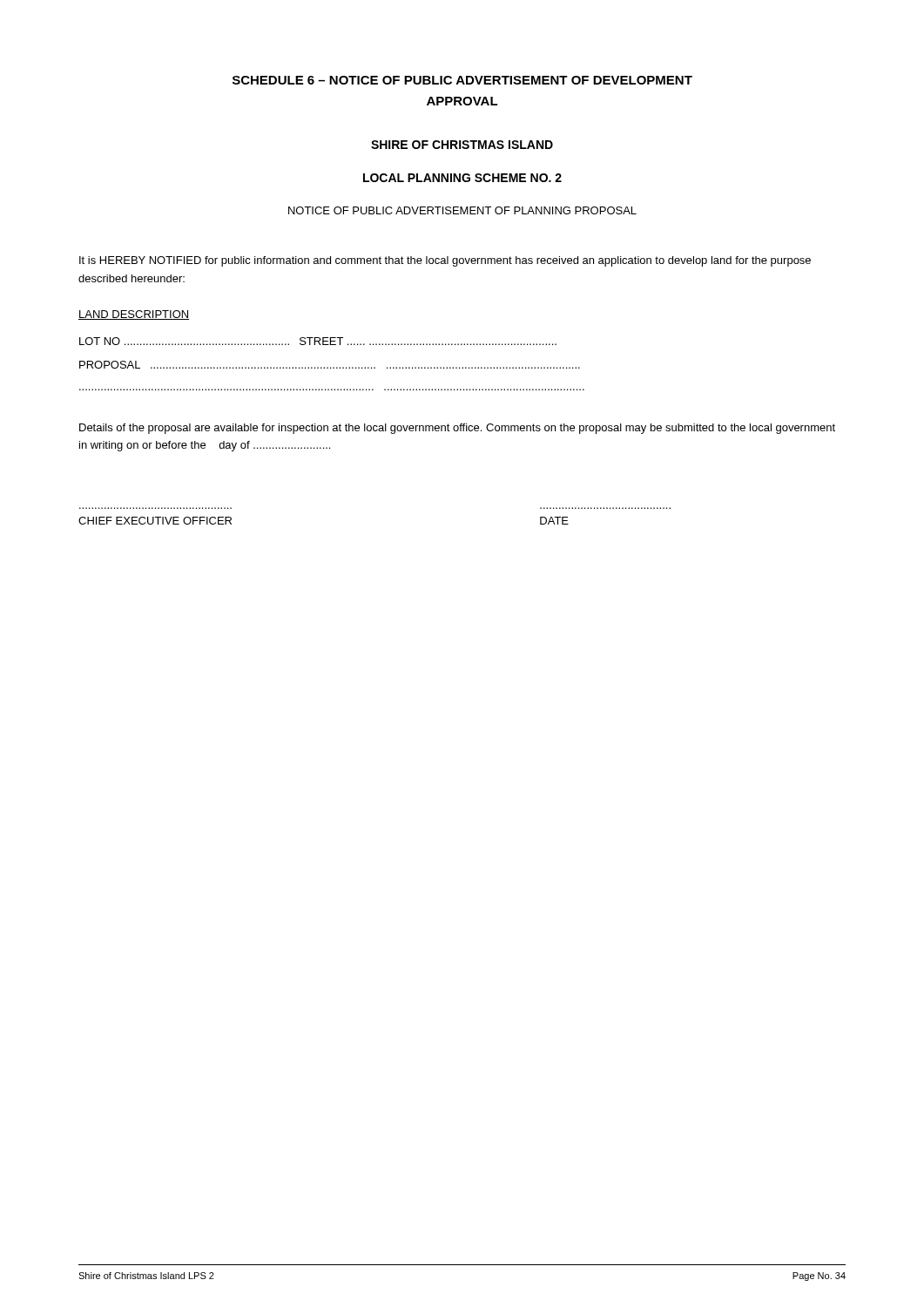Select the title that says "SCHEDULE 6 –"
Image resolution: width=924 pixels, height=1307 pixels.
point(462,90)
